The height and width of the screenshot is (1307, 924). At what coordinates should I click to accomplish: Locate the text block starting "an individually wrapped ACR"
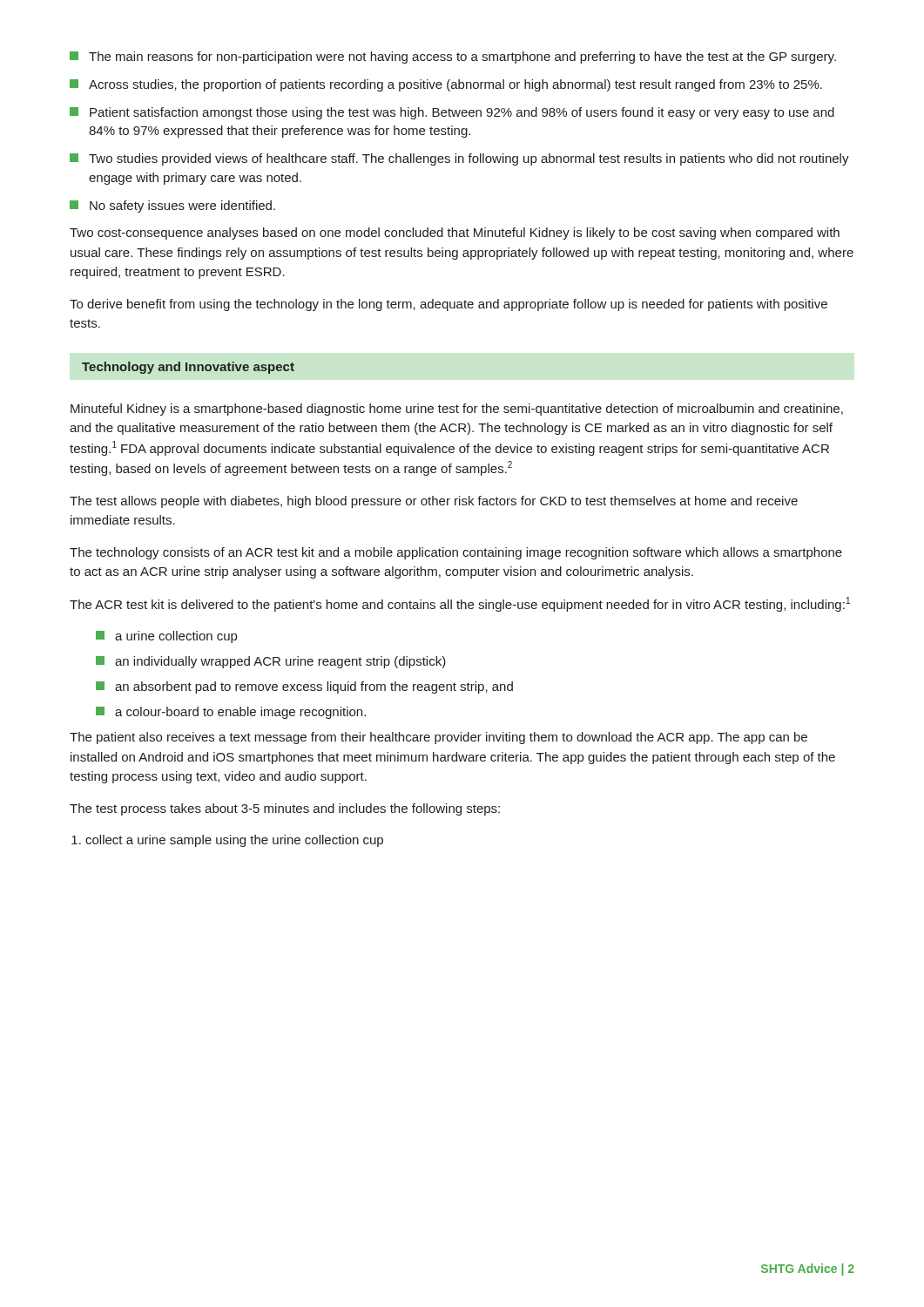point(271,661)
